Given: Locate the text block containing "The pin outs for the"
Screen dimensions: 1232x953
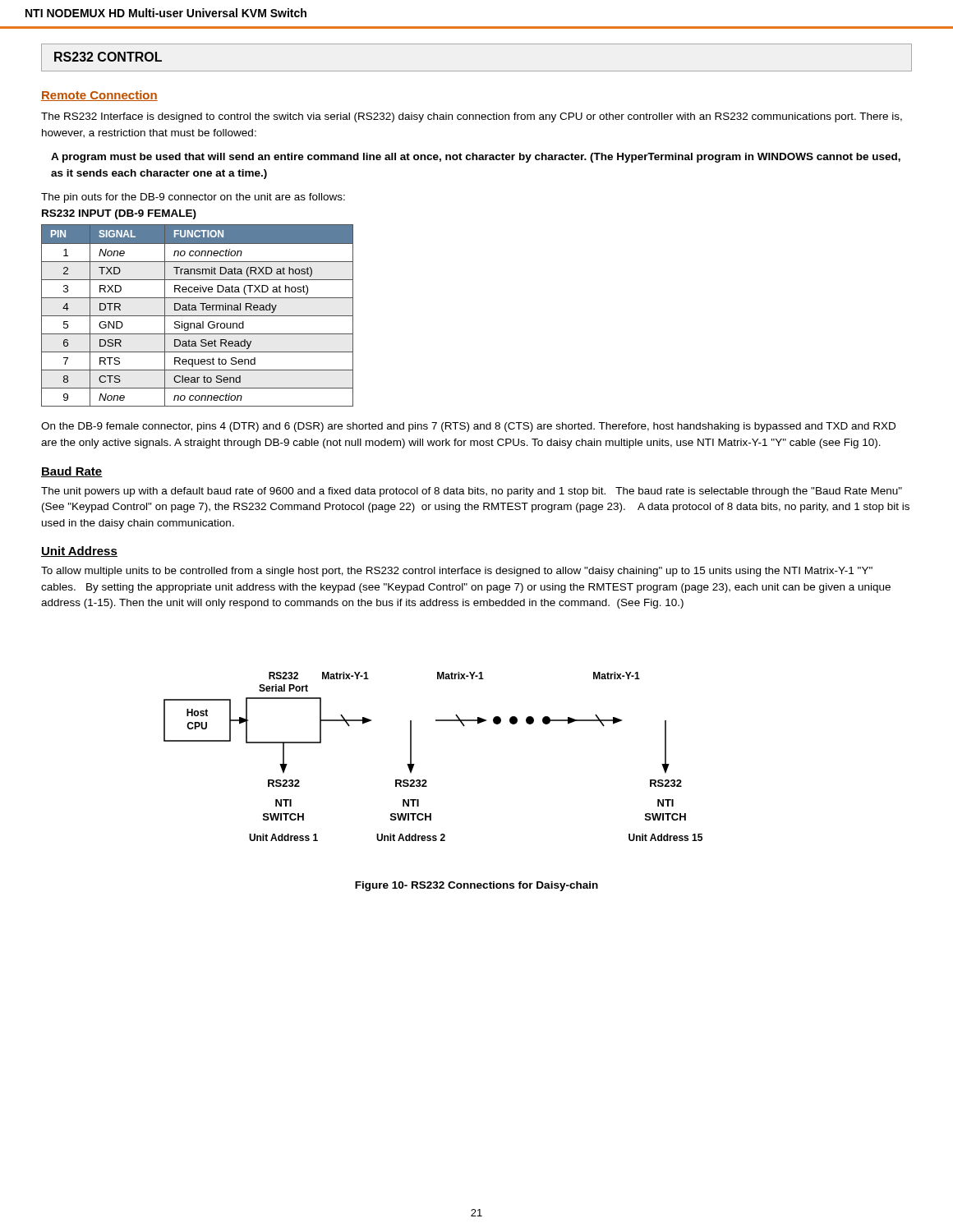Looking at the screenshot, I should pyautogui.click(x=193, y=205).
